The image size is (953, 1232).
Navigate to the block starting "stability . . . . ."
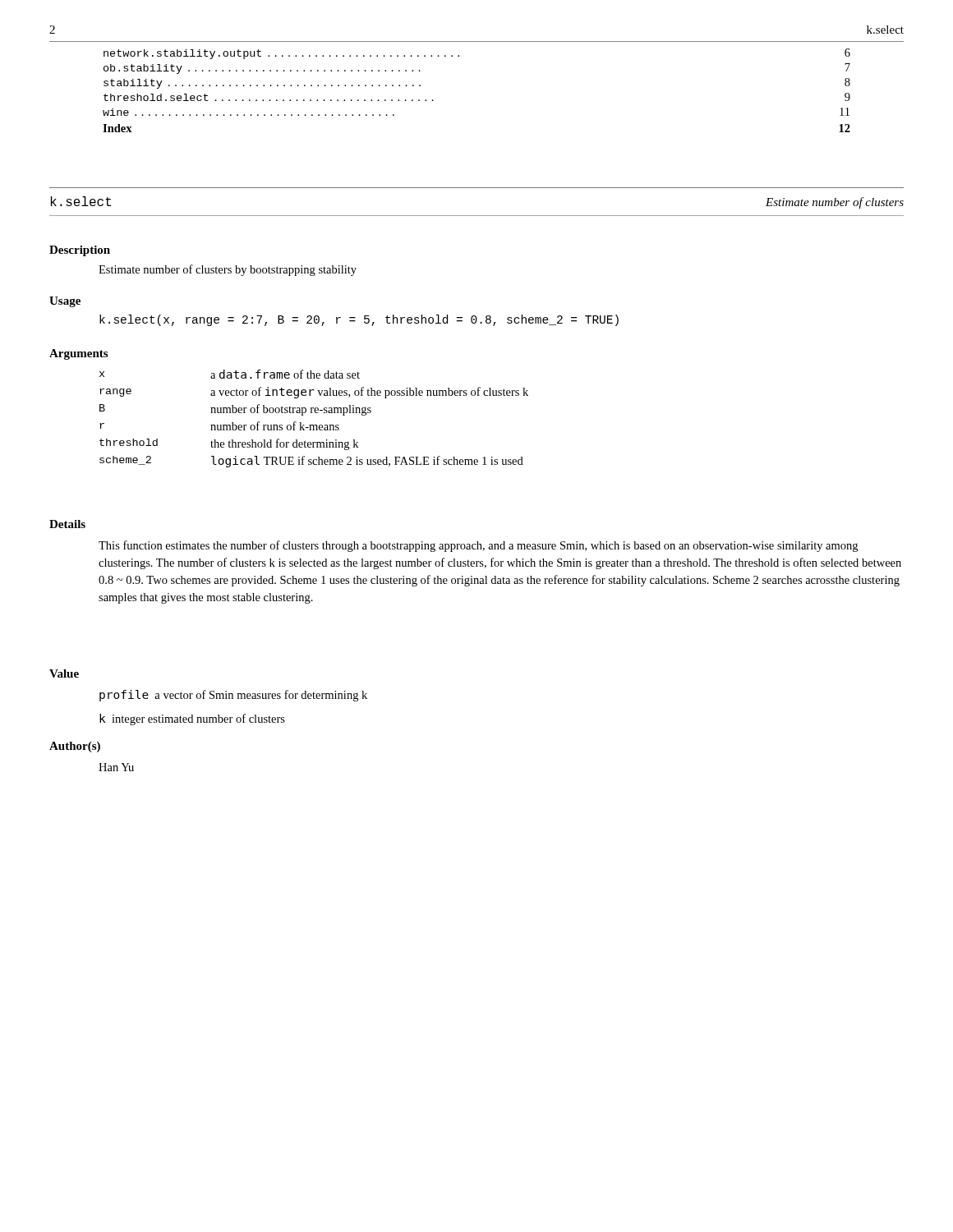tap(133, 83)
